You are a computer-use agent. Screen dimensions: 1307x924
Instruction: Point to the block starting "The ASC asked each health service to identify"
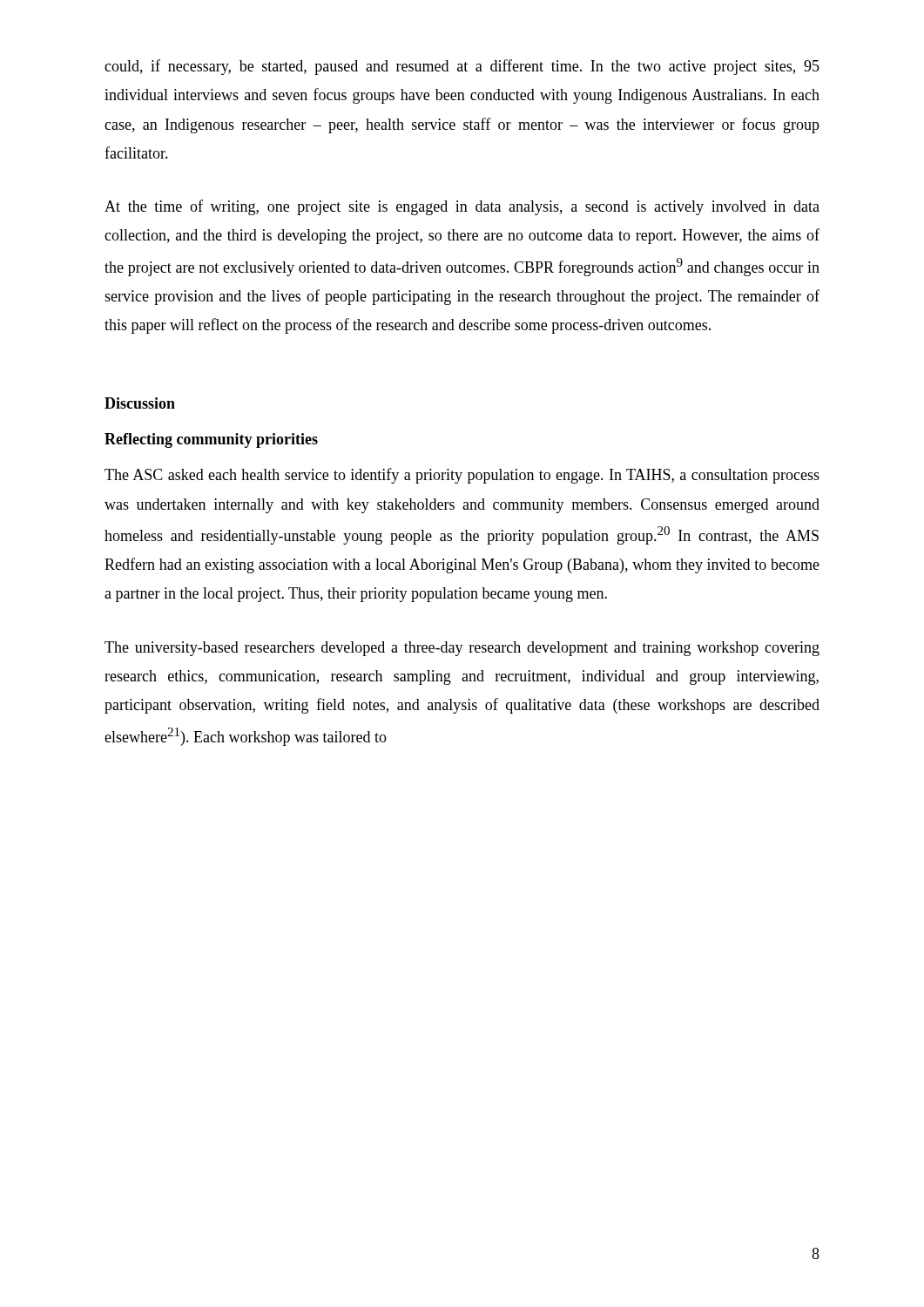click(462, 534)
